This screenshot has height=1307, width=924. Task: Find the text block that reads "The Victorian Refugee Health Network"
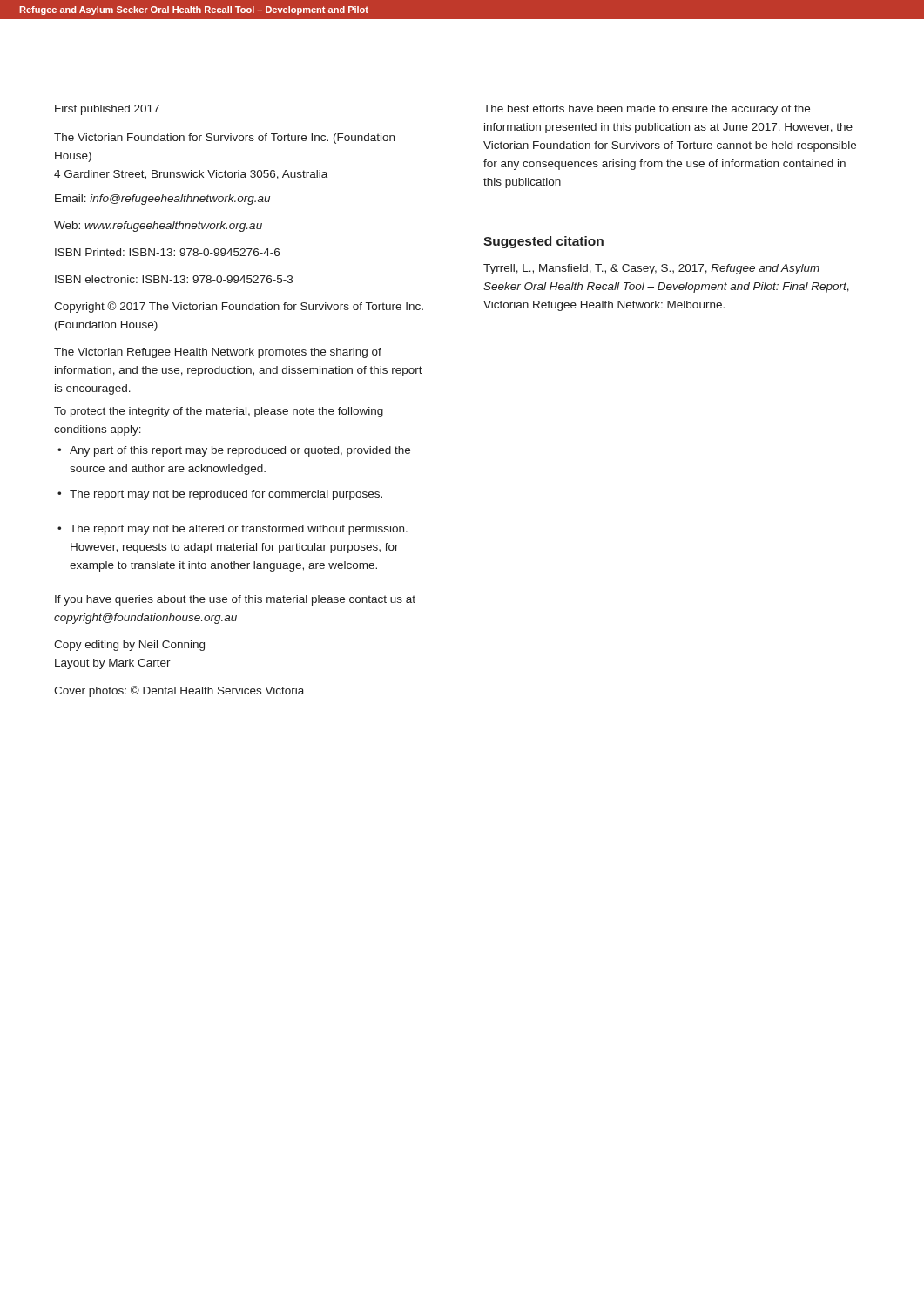click(238, 370)
